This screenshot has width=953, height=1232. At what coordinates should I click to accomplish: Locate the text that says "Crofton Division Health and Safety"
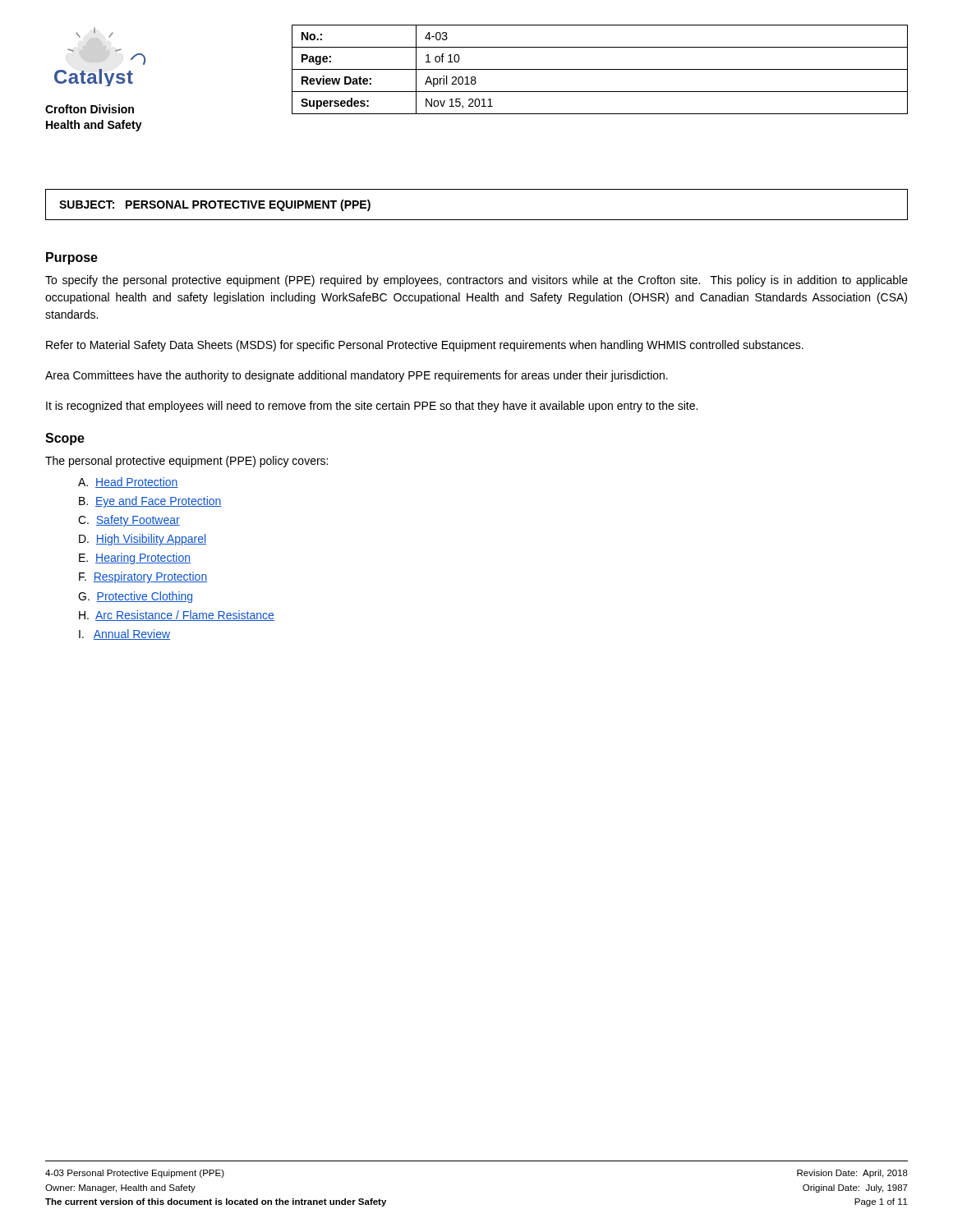pyautogui.click(x=93, y=117)
